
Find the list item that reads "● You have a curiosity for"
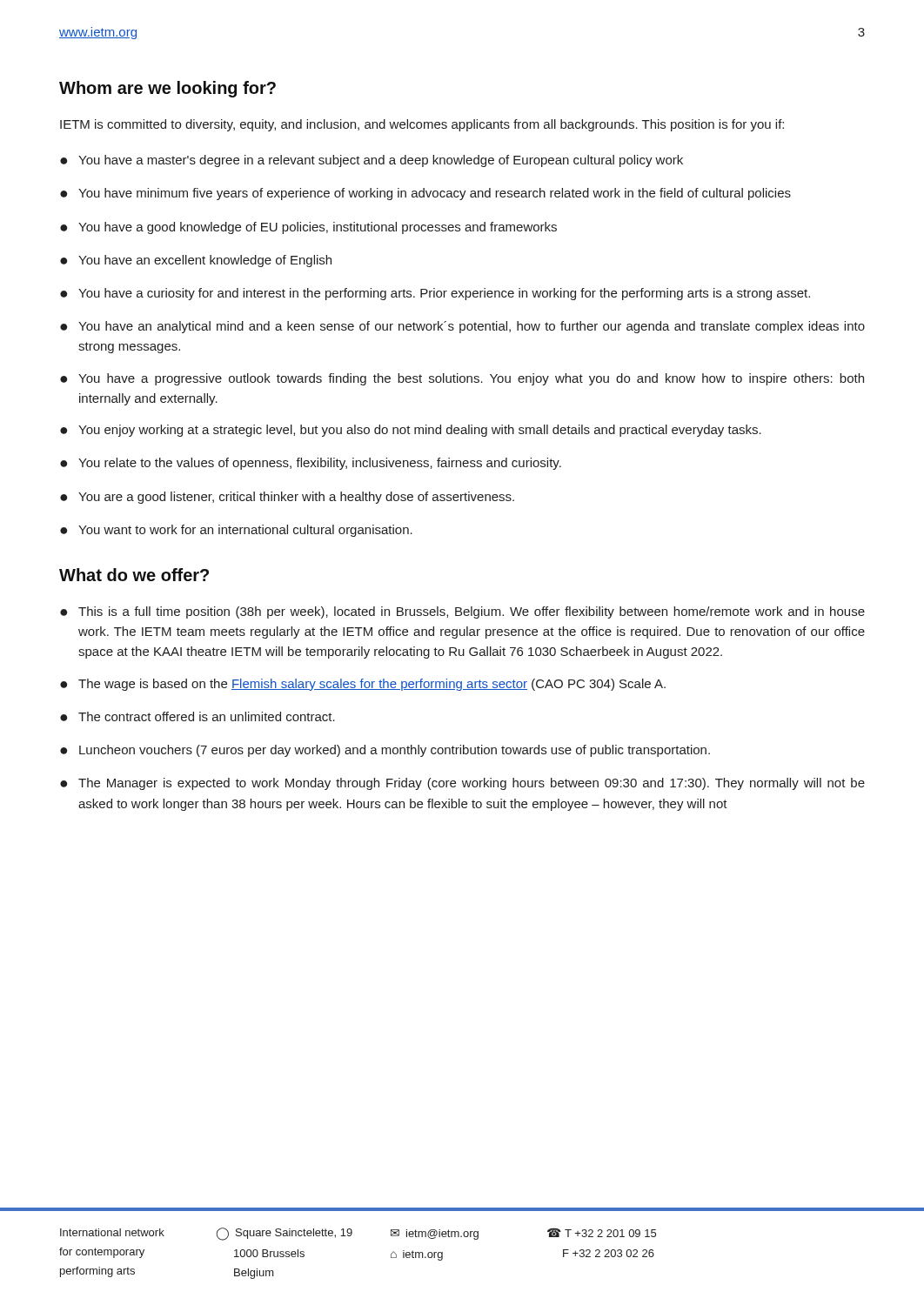click(462, 294)
